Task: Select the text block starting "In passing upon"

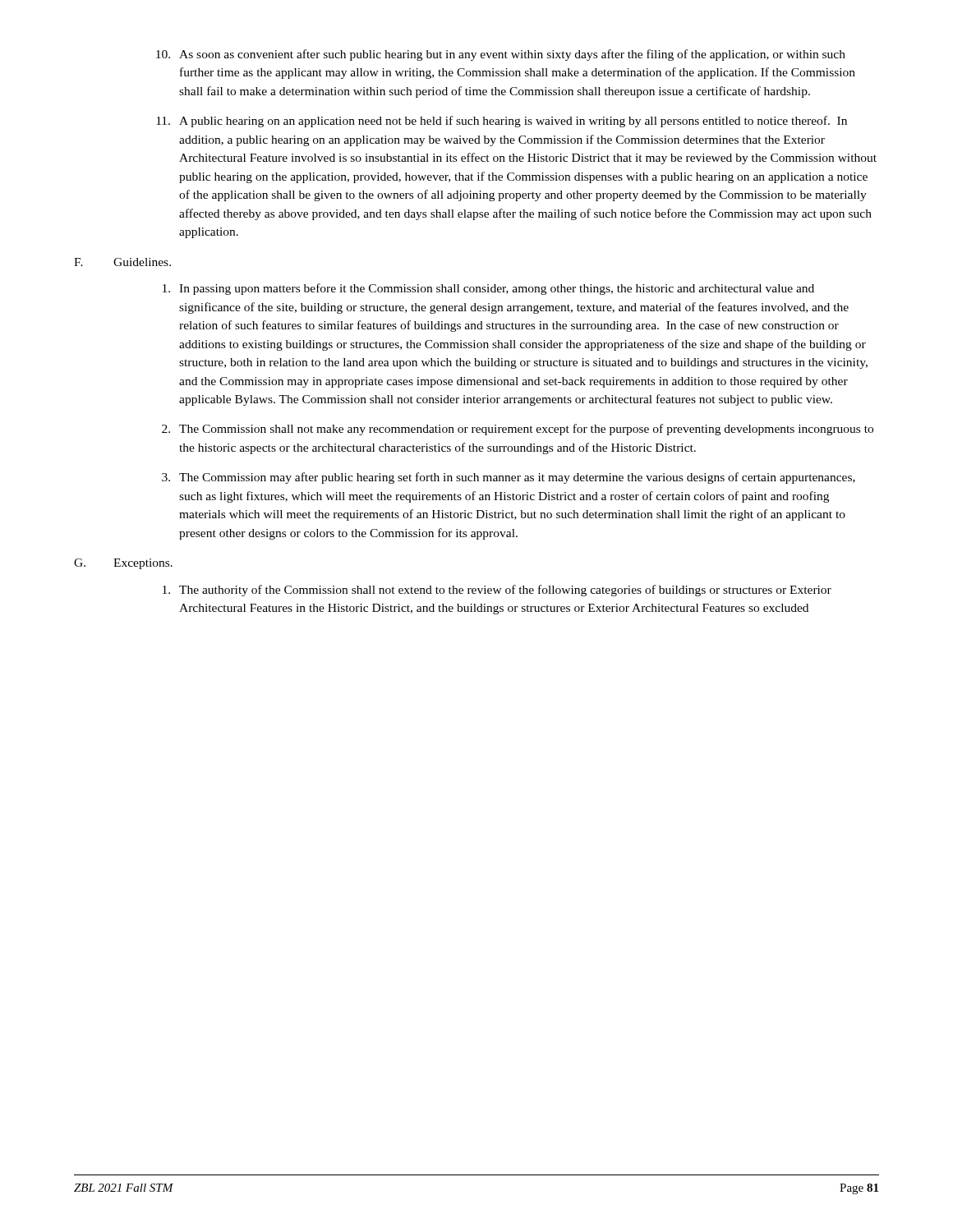Action: click(509, 344)
